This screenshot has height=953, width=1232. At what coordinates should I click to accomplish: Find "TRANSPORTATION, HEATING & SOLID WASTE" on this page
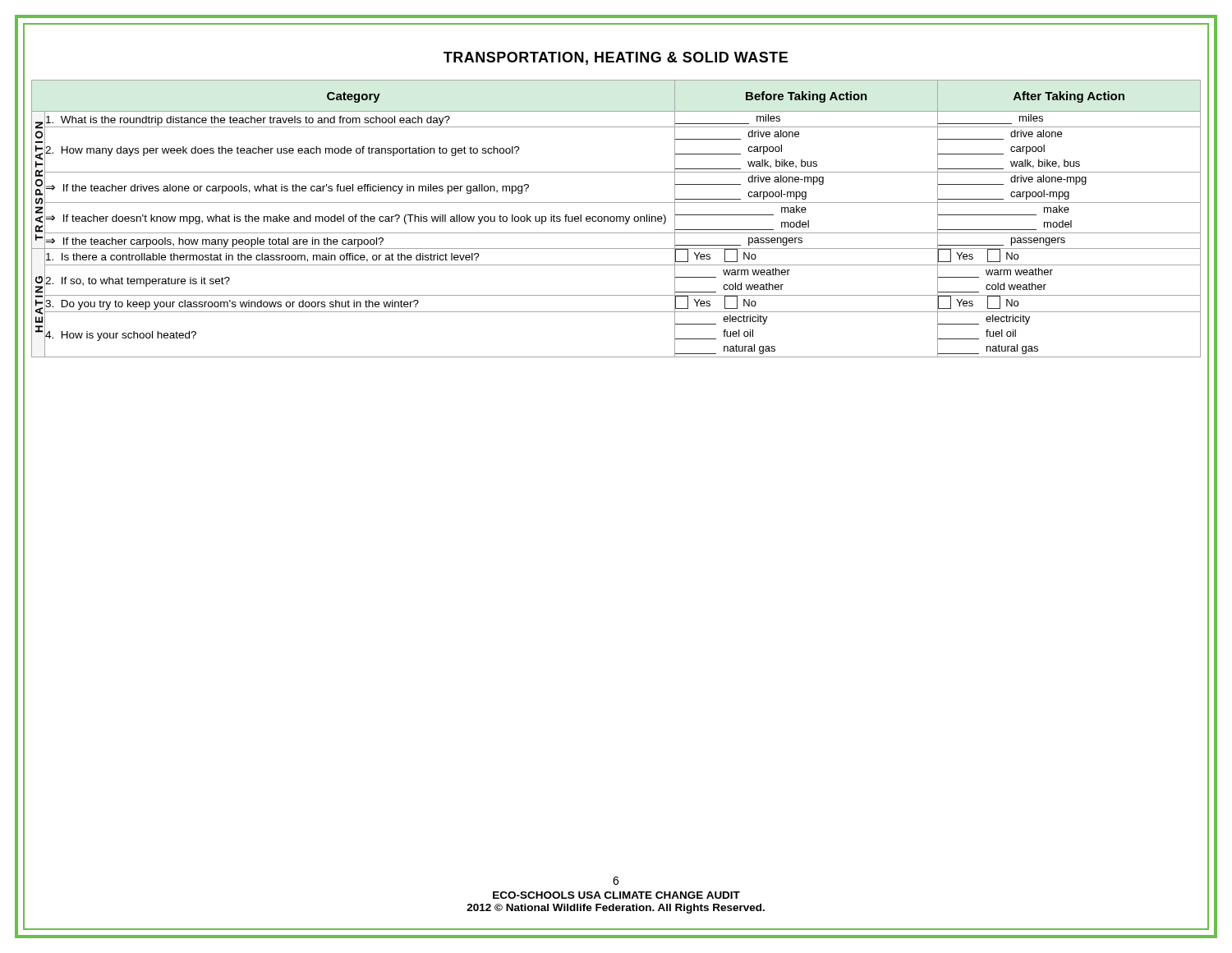616,58
